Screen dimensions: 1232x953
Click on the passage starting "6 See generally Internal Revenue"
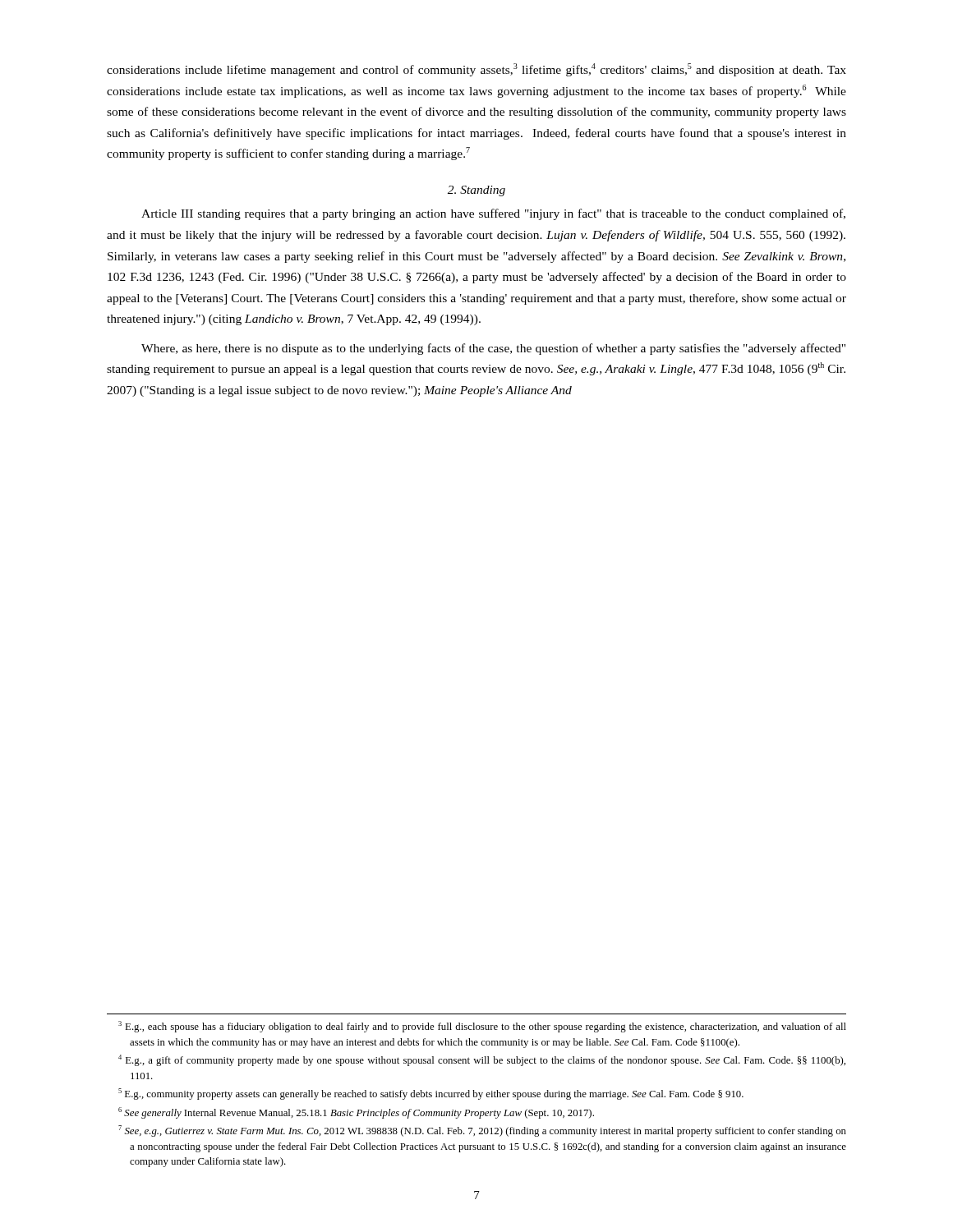click(x=356, y=1112)
